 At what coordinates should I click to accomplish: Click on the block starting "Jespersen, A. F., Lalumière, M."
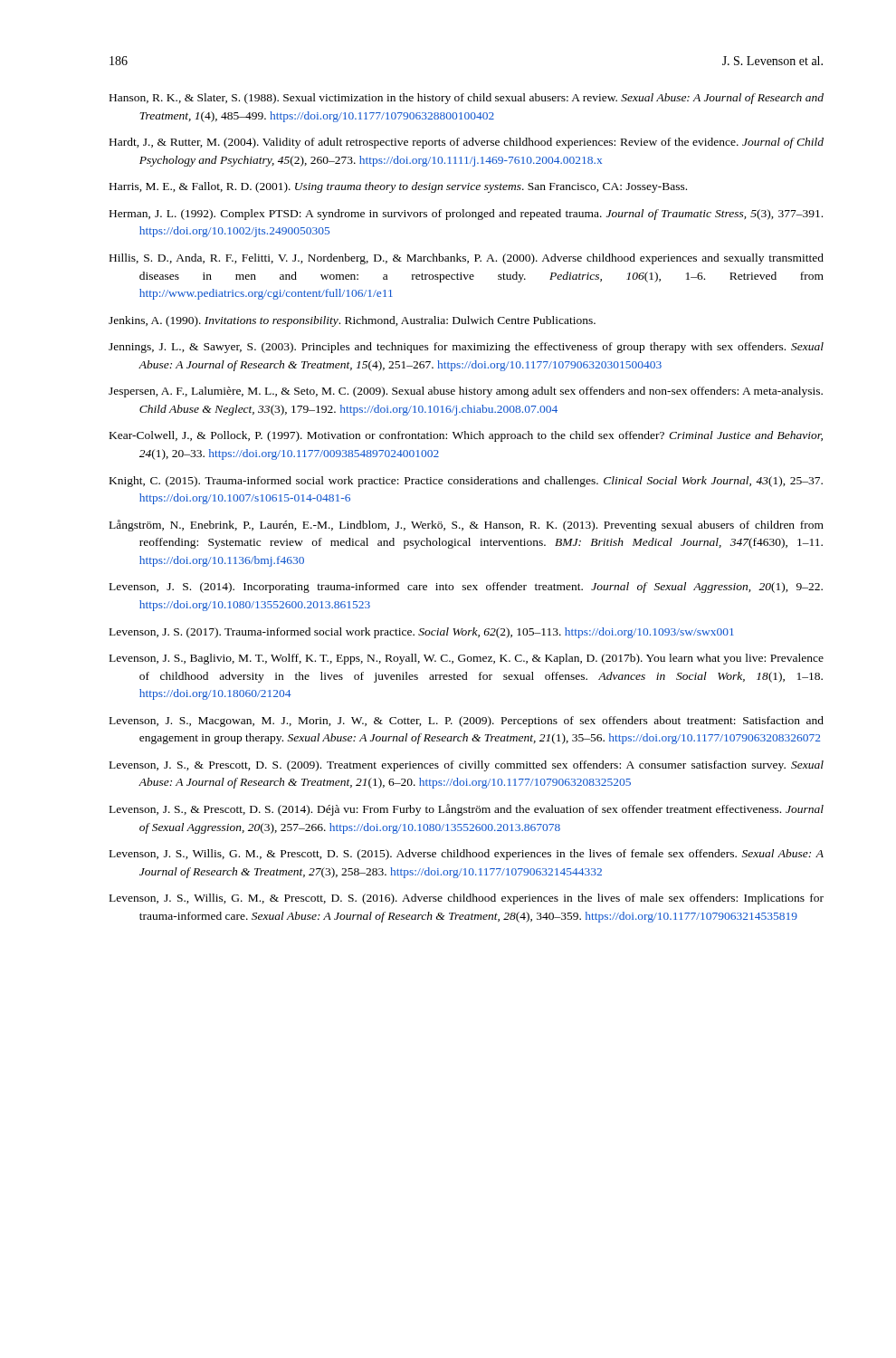click(x=466, y=400)
